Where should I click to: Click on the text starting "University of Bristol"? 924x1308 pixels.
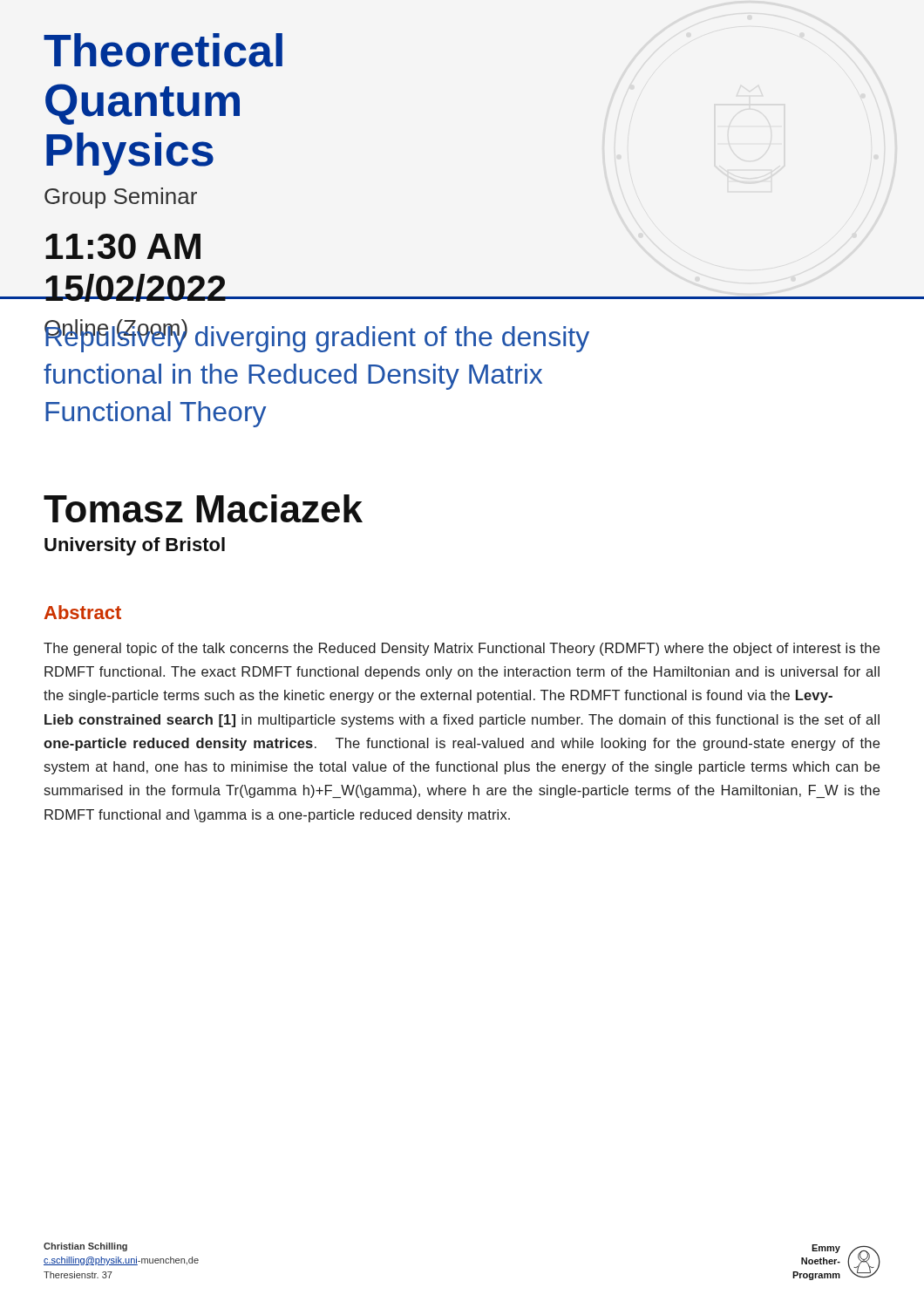[135, 545]
